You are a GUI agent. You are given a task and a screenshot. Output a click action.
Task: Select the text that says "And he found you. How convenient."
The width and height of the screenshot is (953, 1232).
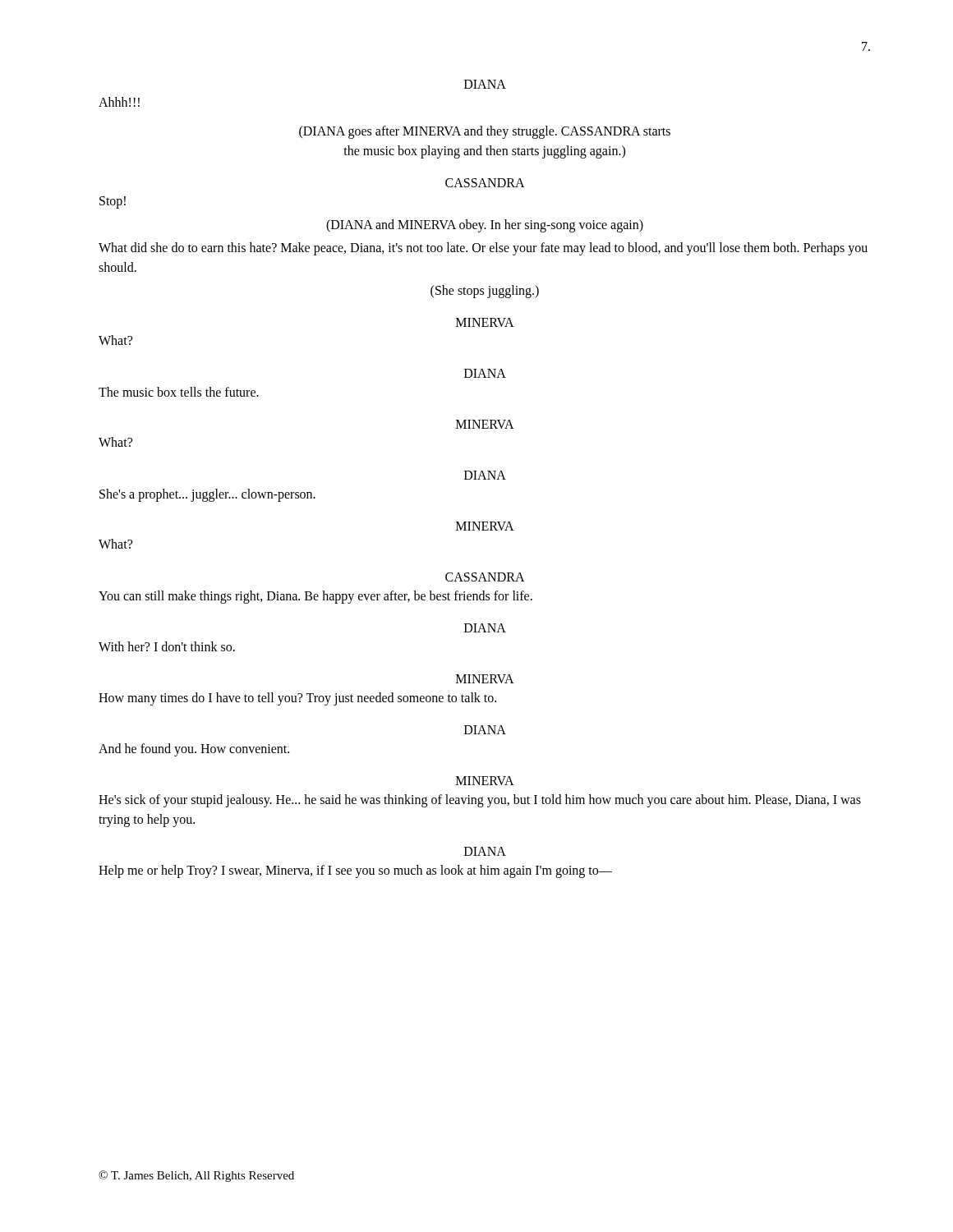pos(194,749)
